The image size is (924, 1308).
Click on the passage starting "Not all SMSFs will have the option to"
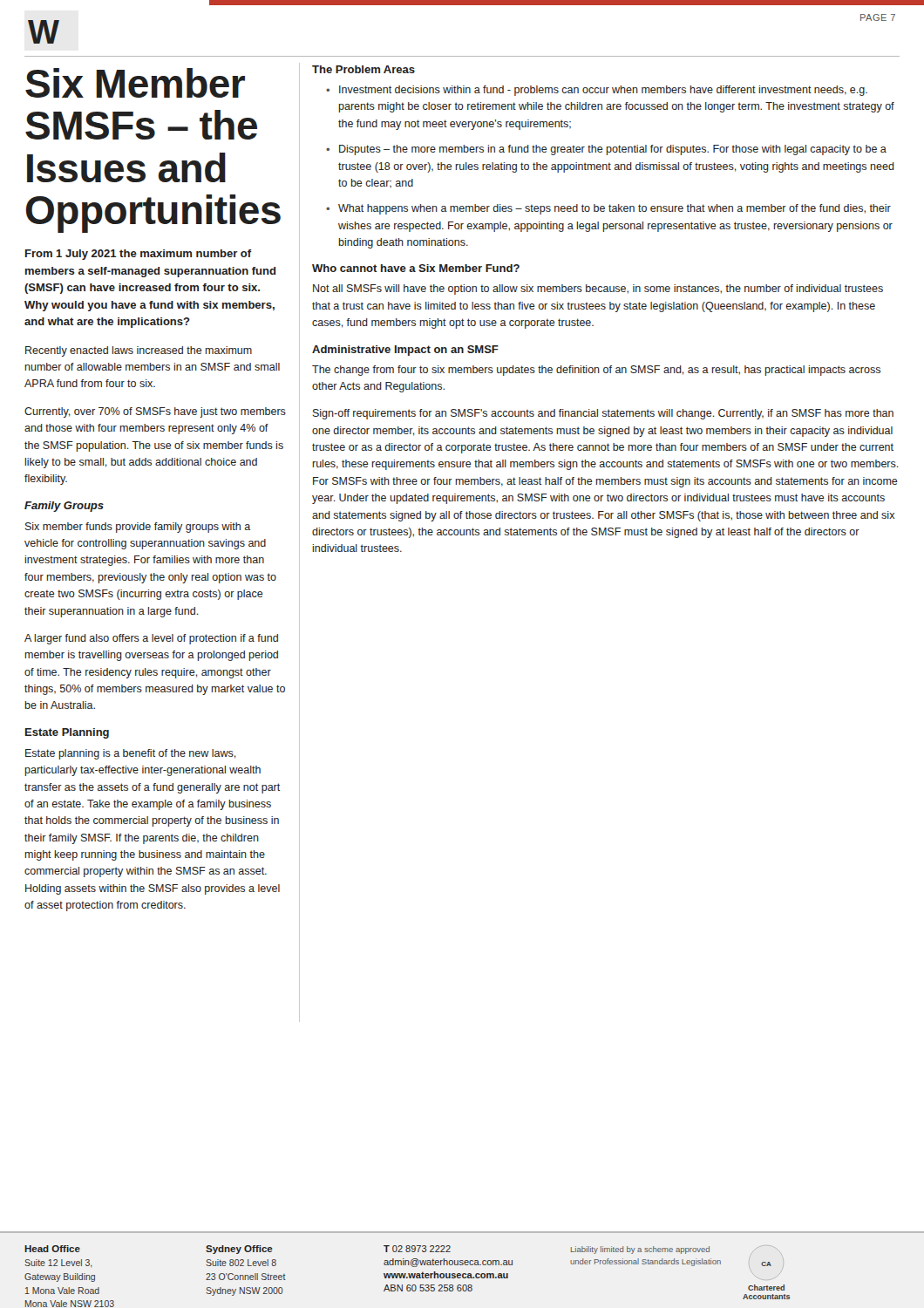click(598, 306)
